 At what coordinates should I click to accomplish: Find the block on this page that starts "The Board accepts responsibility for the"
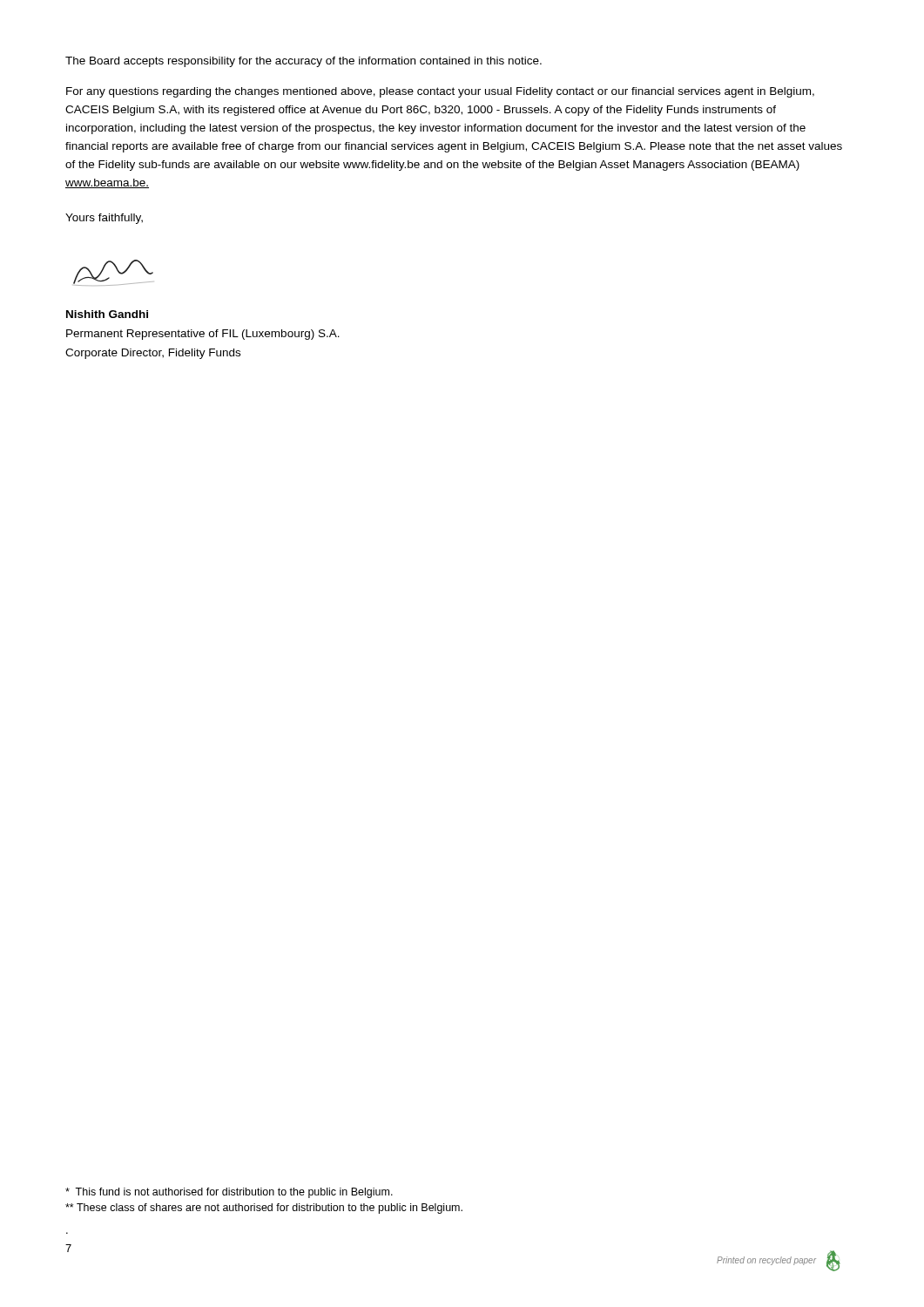pyautogui.click(x=304, y=61)
